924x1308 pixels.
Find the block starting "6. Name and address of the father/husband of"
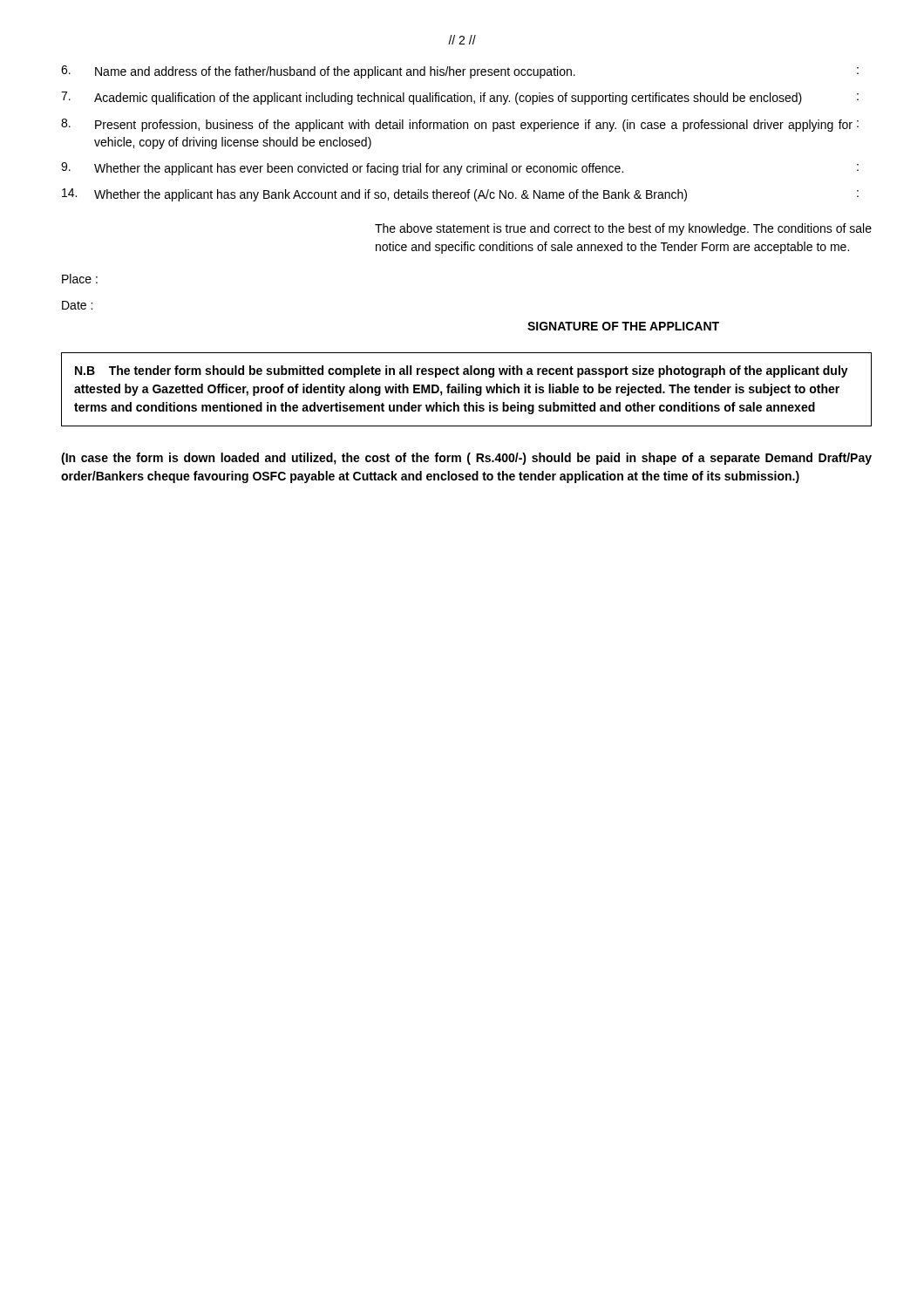point(466,72)
